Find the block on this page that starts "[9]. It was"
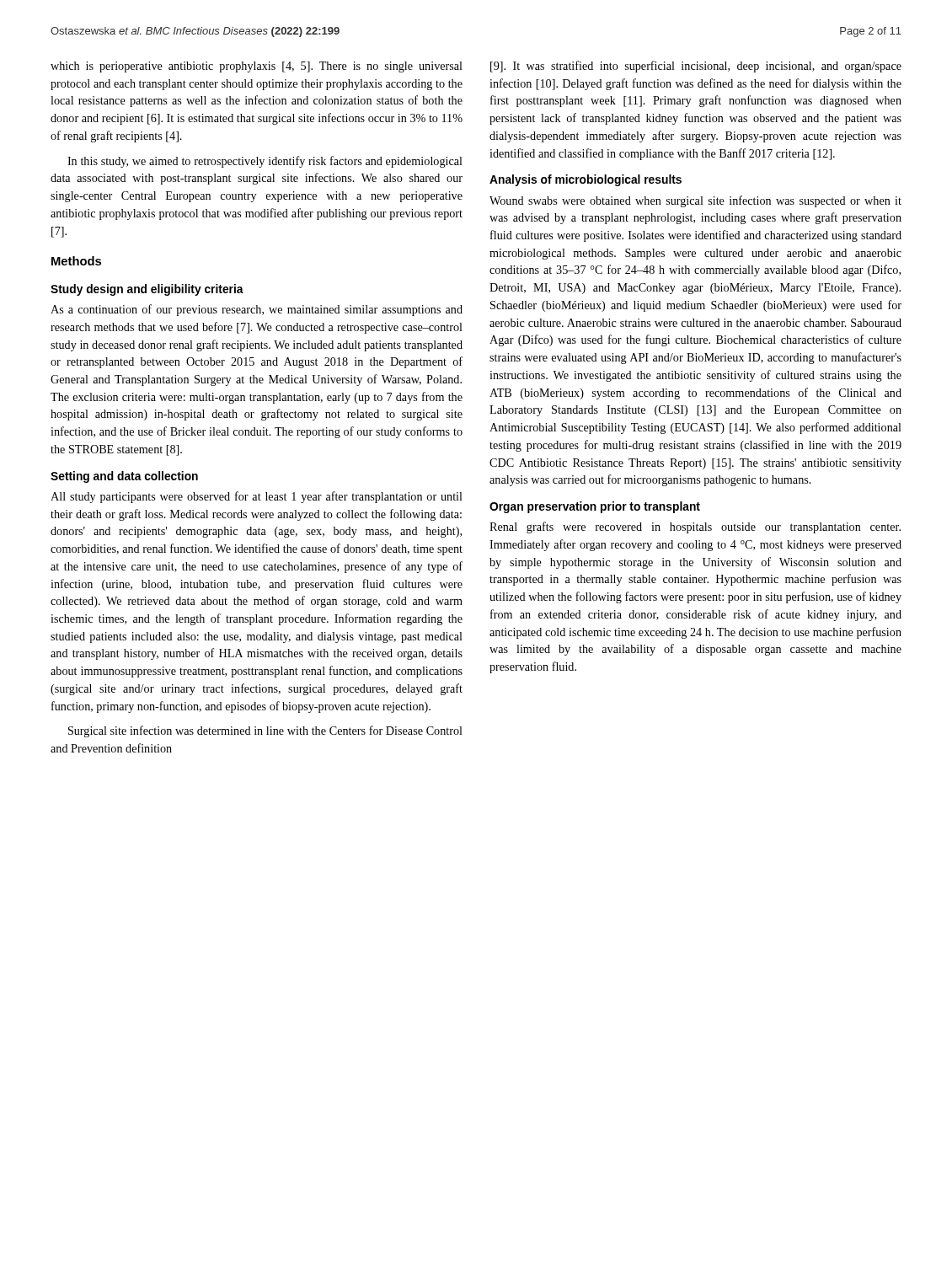The width and height of the screenshot is (952, 1264). pyautogui.click(x=695, y=110)
